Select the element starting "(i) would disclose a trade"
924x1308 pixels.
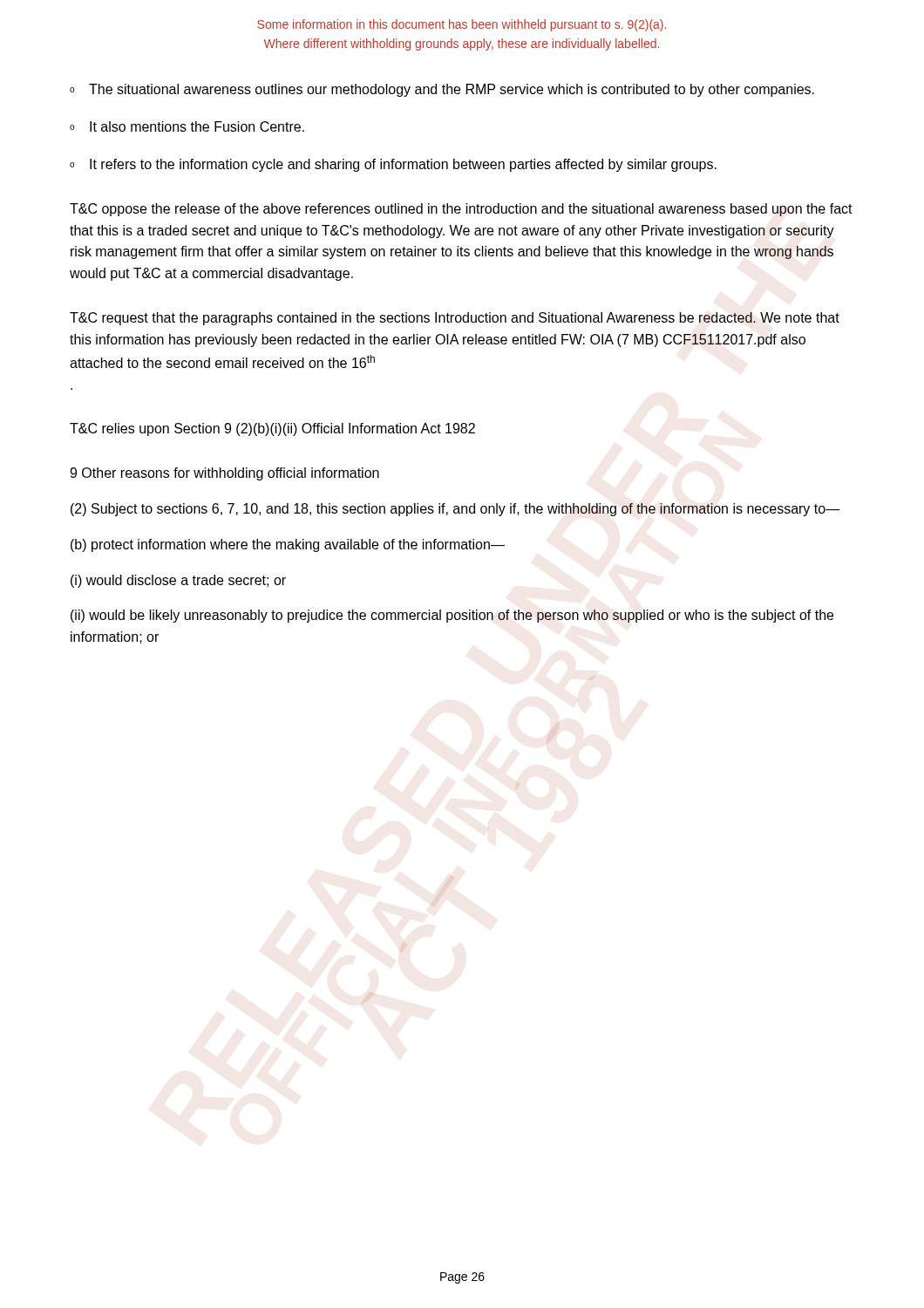click(178, 580)
